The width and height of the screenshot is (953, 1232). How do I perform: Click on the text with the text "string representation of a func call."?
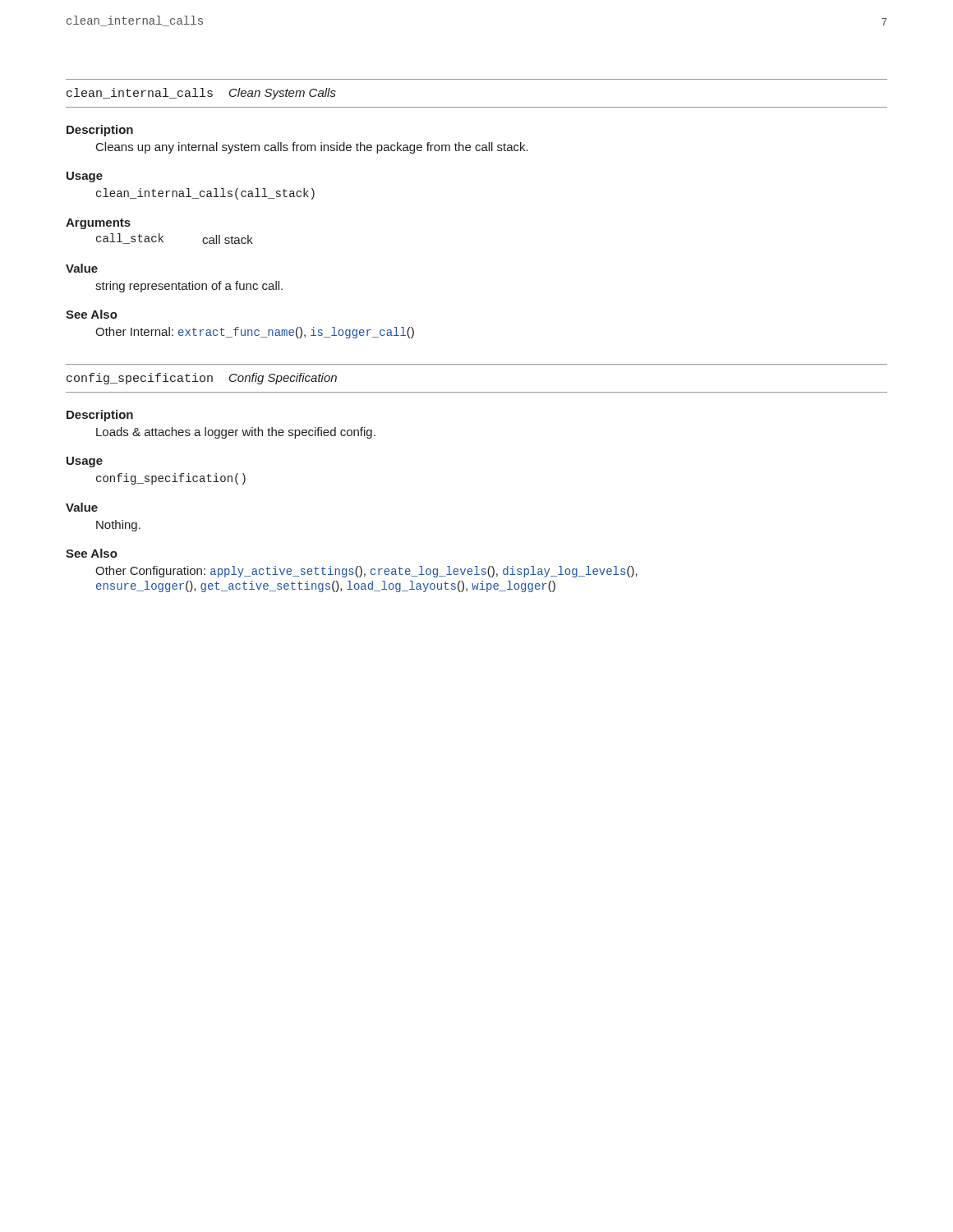(190, 285)
